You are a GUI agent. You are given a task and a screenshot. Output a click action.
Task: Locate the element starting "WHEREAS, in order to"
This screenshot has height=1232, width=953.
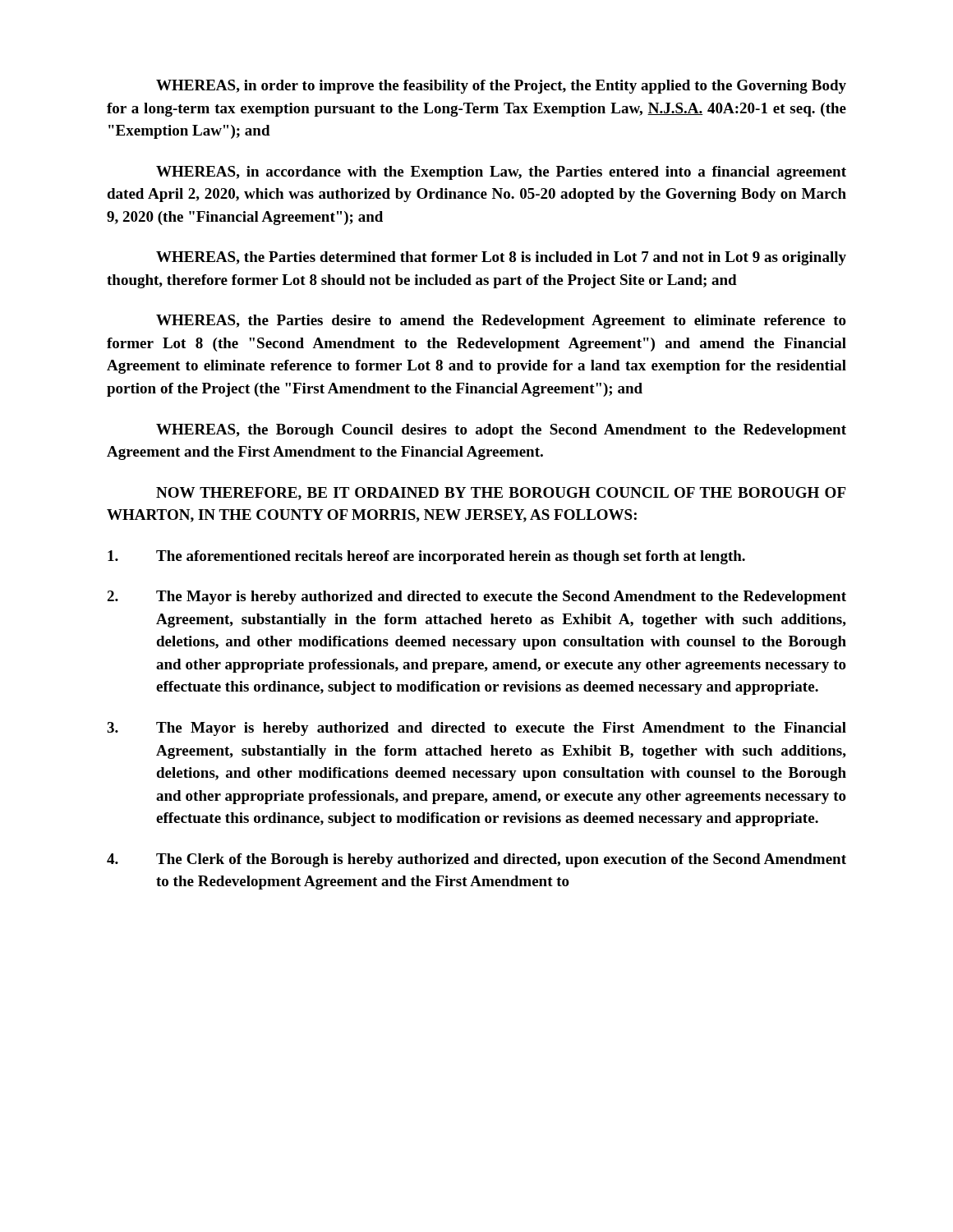point(476,108)
